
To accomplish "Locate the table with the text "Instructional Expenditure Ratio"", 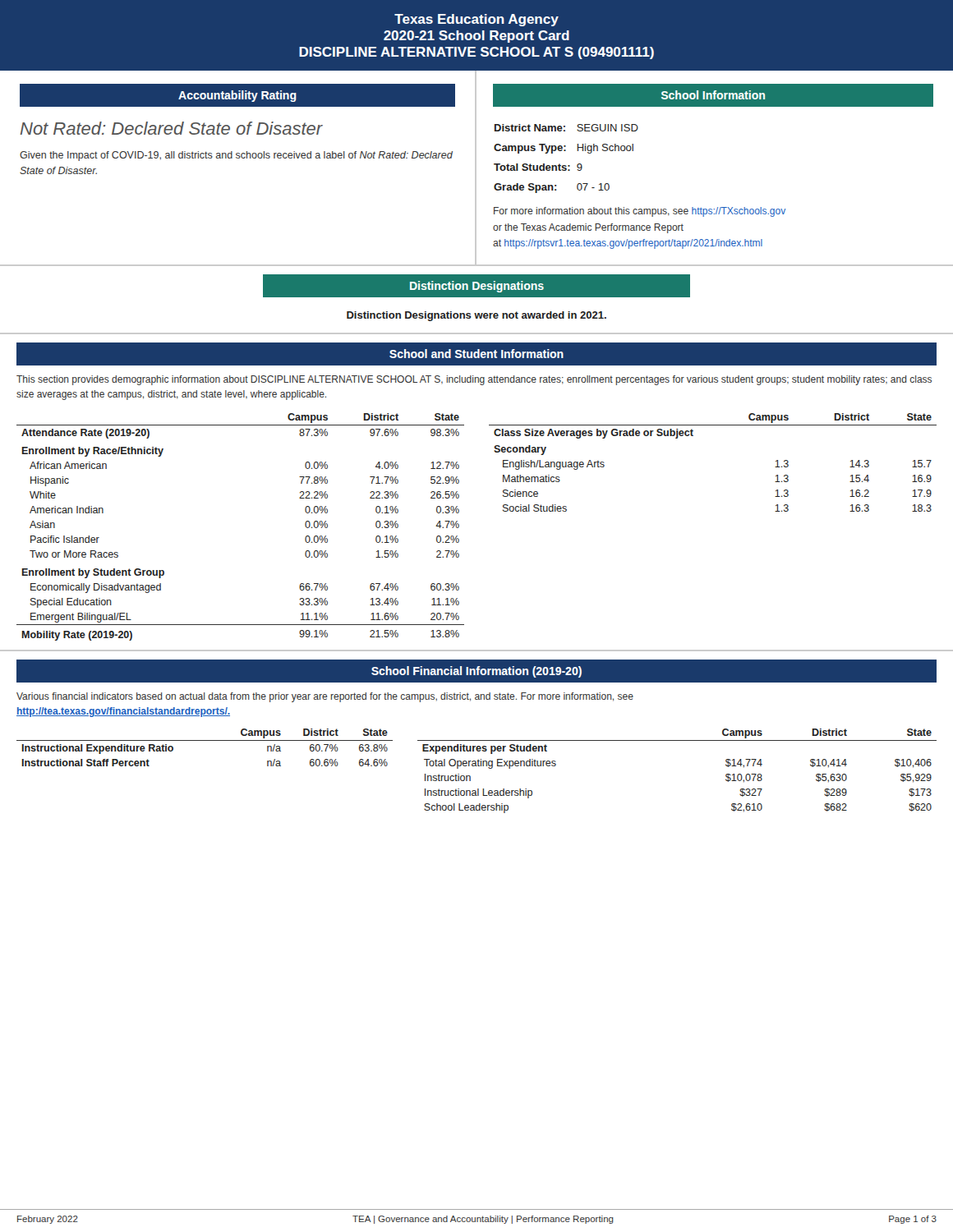I will click(x=204, y=748).
